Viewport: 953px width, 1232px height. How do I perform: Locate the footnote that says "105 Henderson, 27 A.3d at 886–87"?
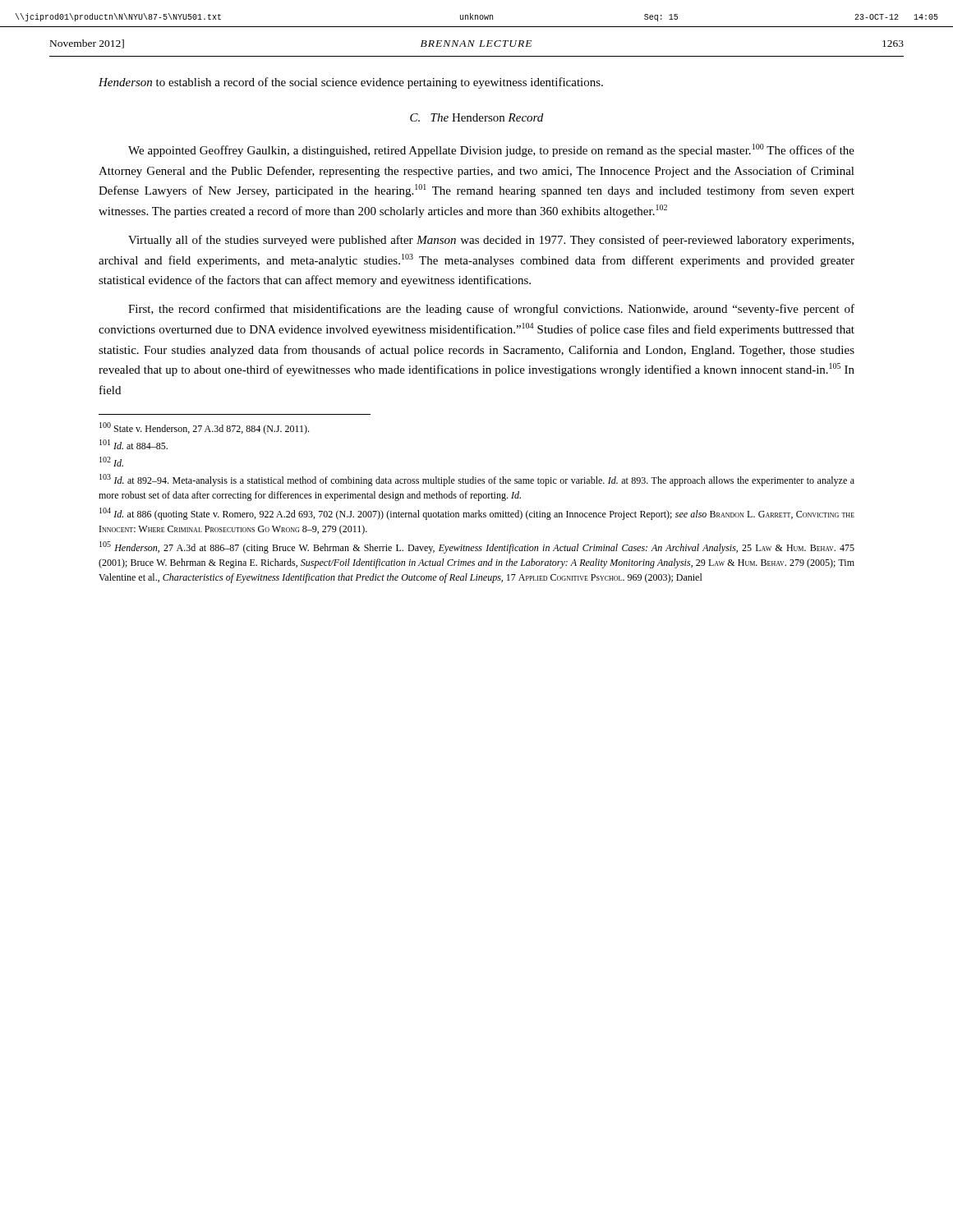point(476,562)
